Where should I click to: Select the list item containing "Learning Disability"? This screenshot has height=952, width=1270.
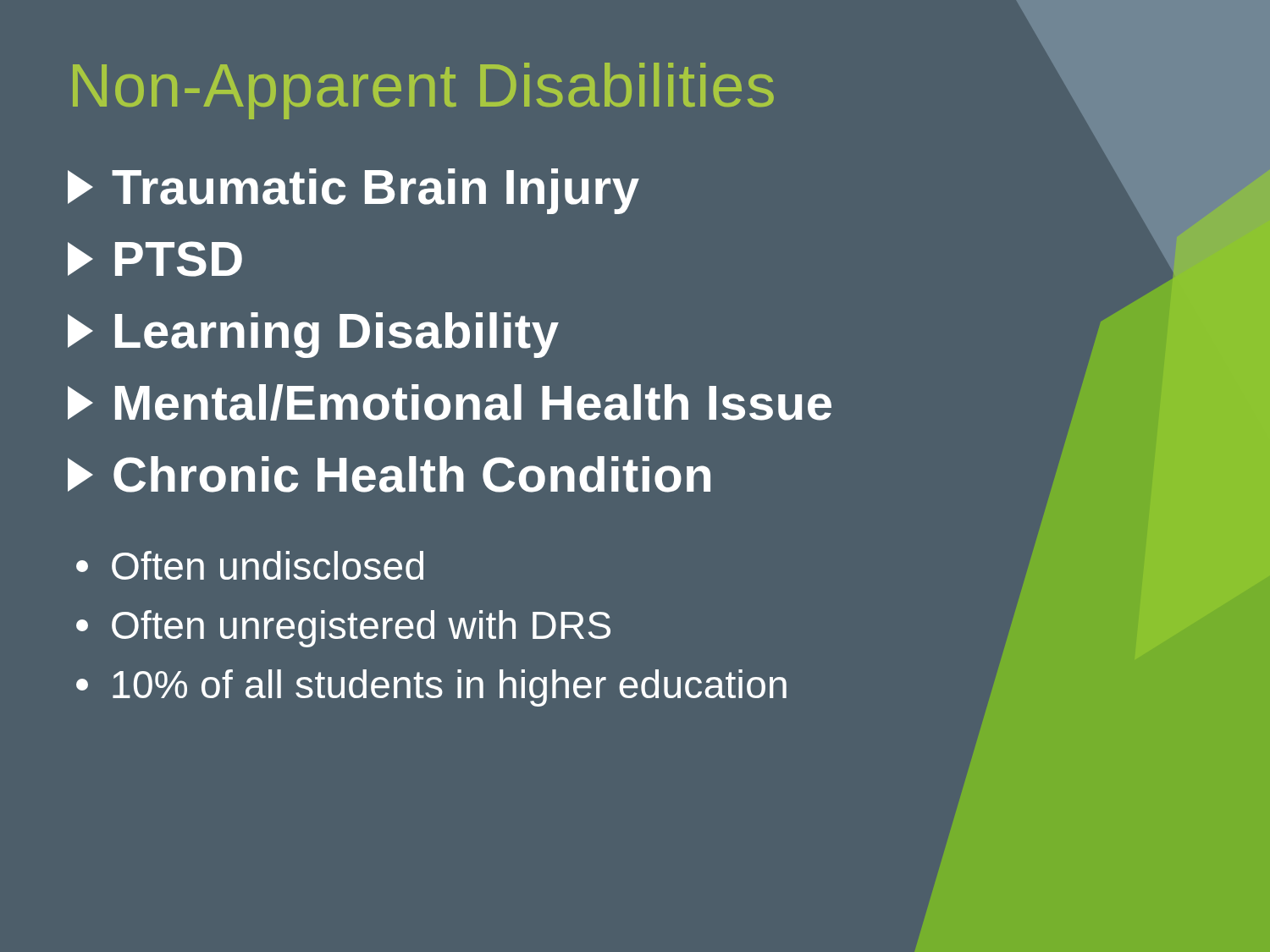[x=313, y=330]
